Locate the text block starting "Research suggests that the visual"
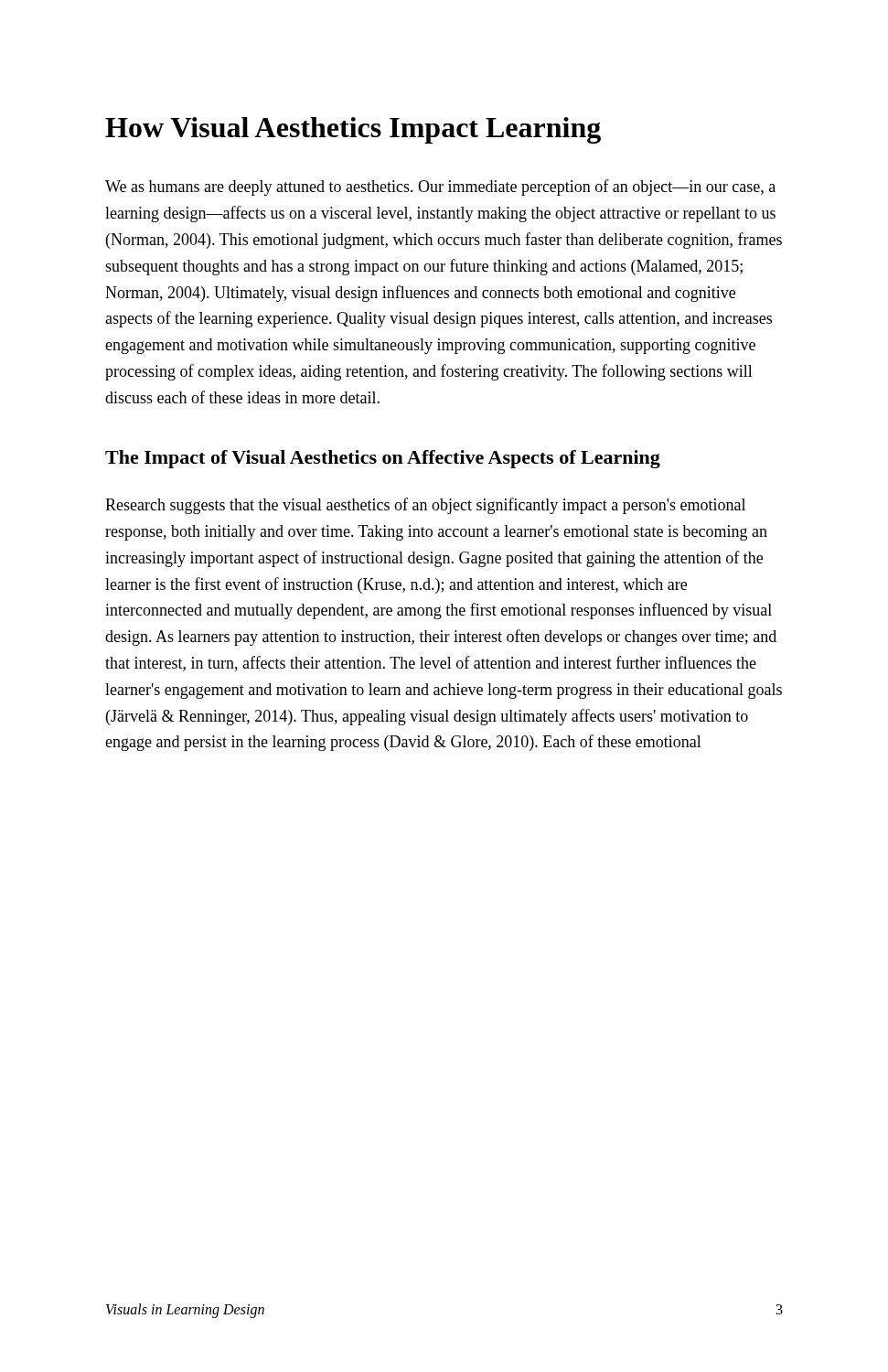This screenshot has width=888, height=1372. 444,624
